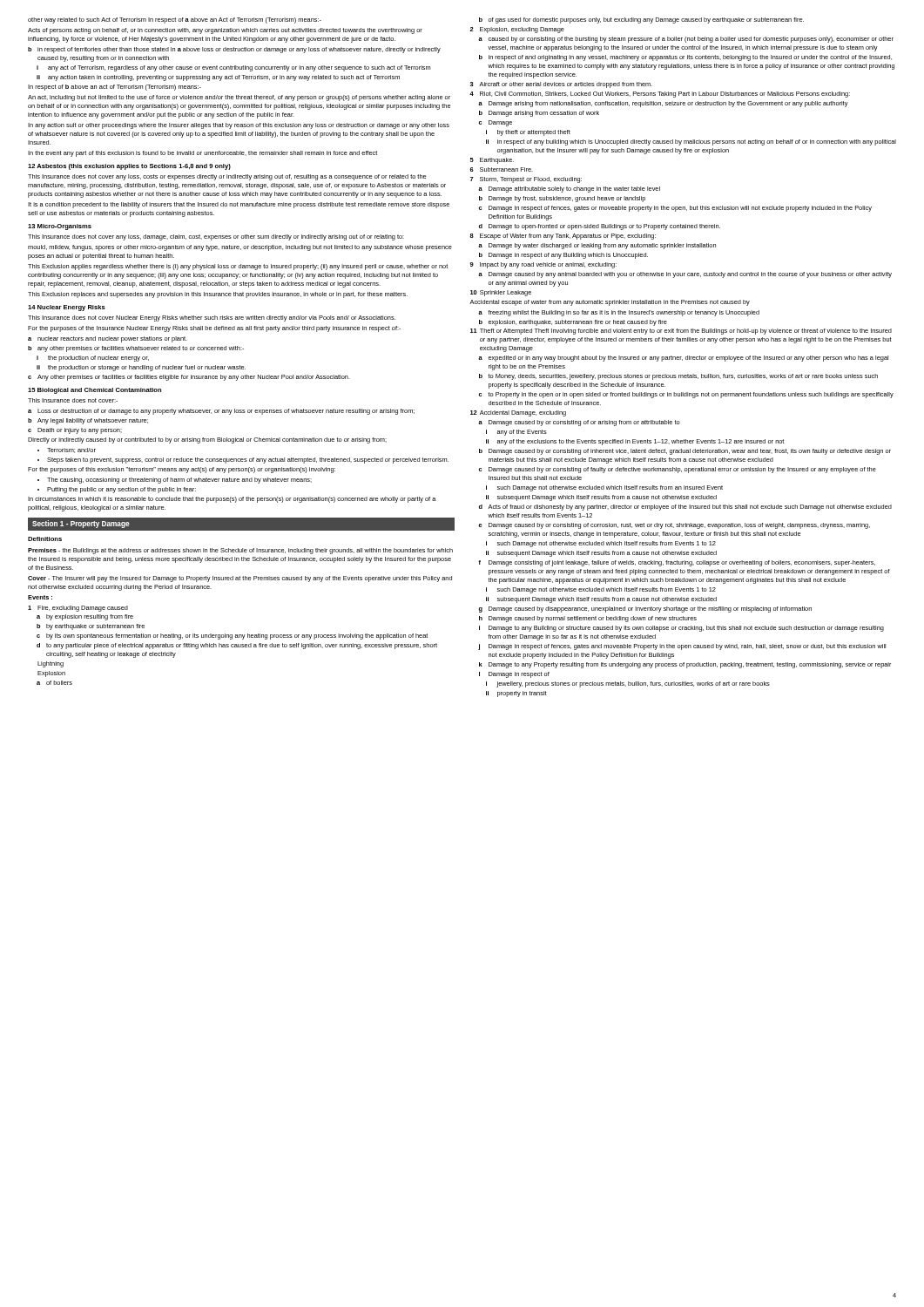This screenshot has height=1307, width=924.
Task: Click the section header that begins "12 Asbestos (this"
Action: (x=129, y=166)
